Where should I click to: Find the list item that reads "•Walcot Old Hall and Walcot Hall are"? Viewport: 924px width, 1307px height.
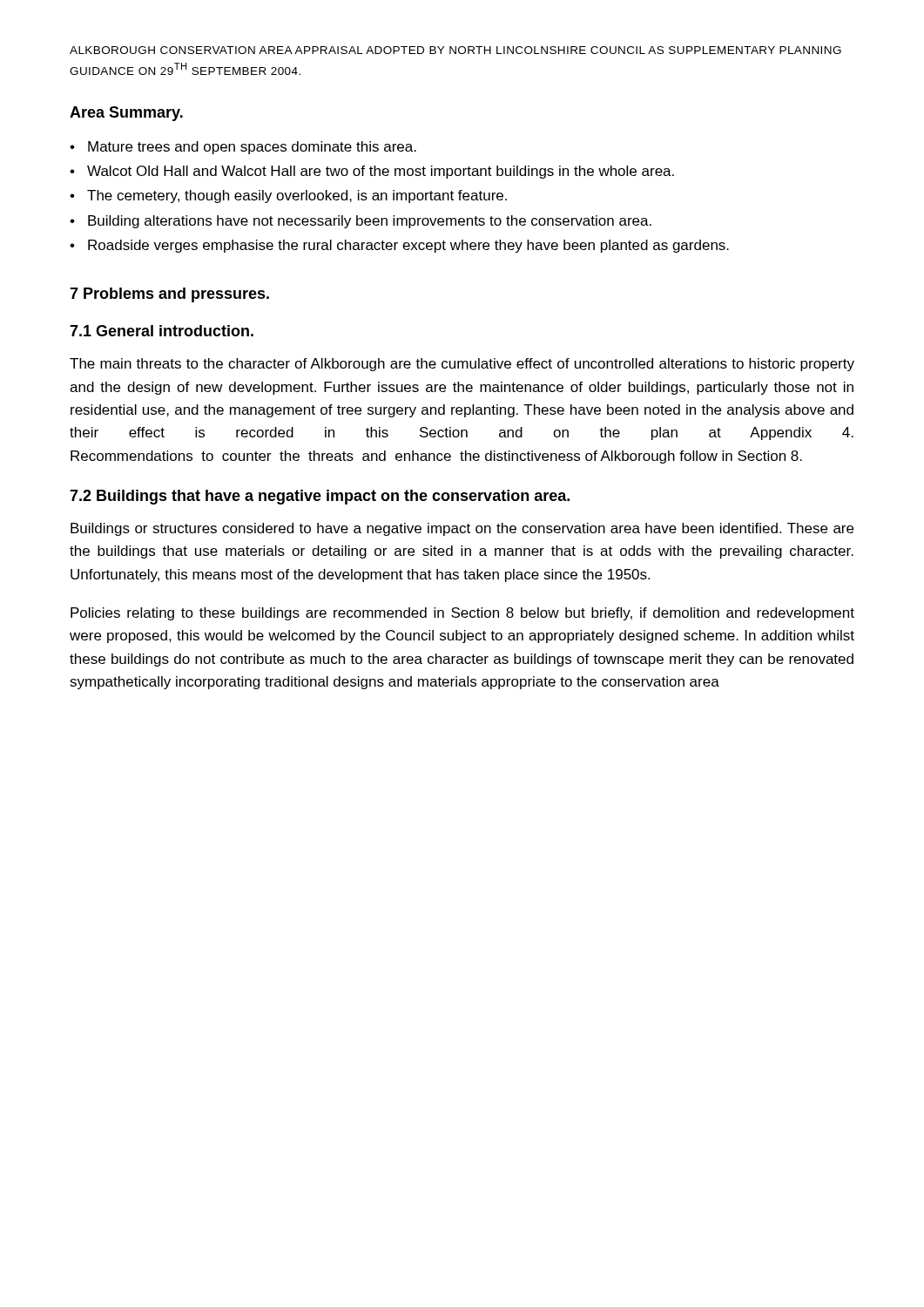[x=372, y=172]
